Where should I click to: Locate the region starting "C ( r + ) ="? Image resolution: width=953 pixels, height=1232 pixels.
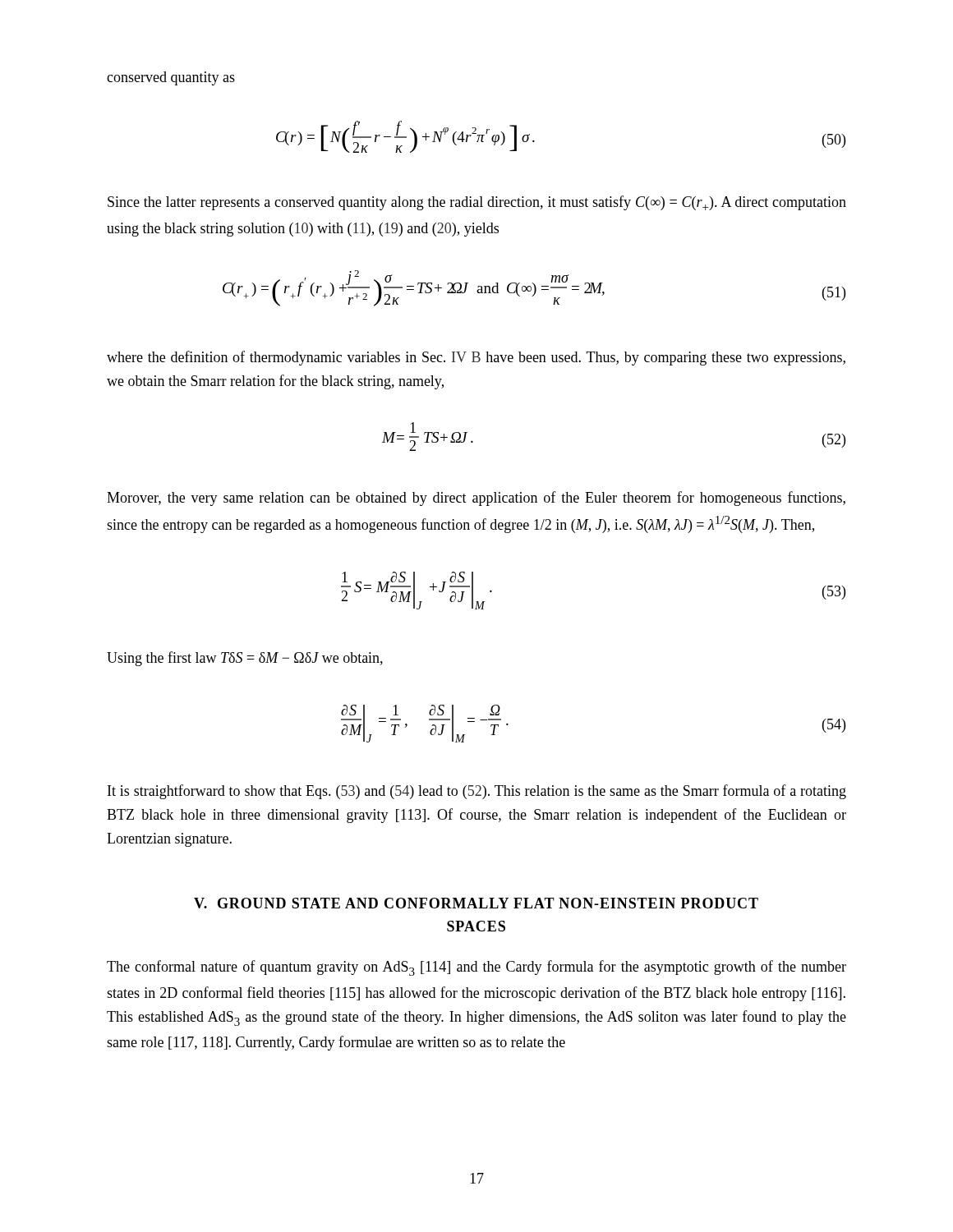(x=534, y=293)
